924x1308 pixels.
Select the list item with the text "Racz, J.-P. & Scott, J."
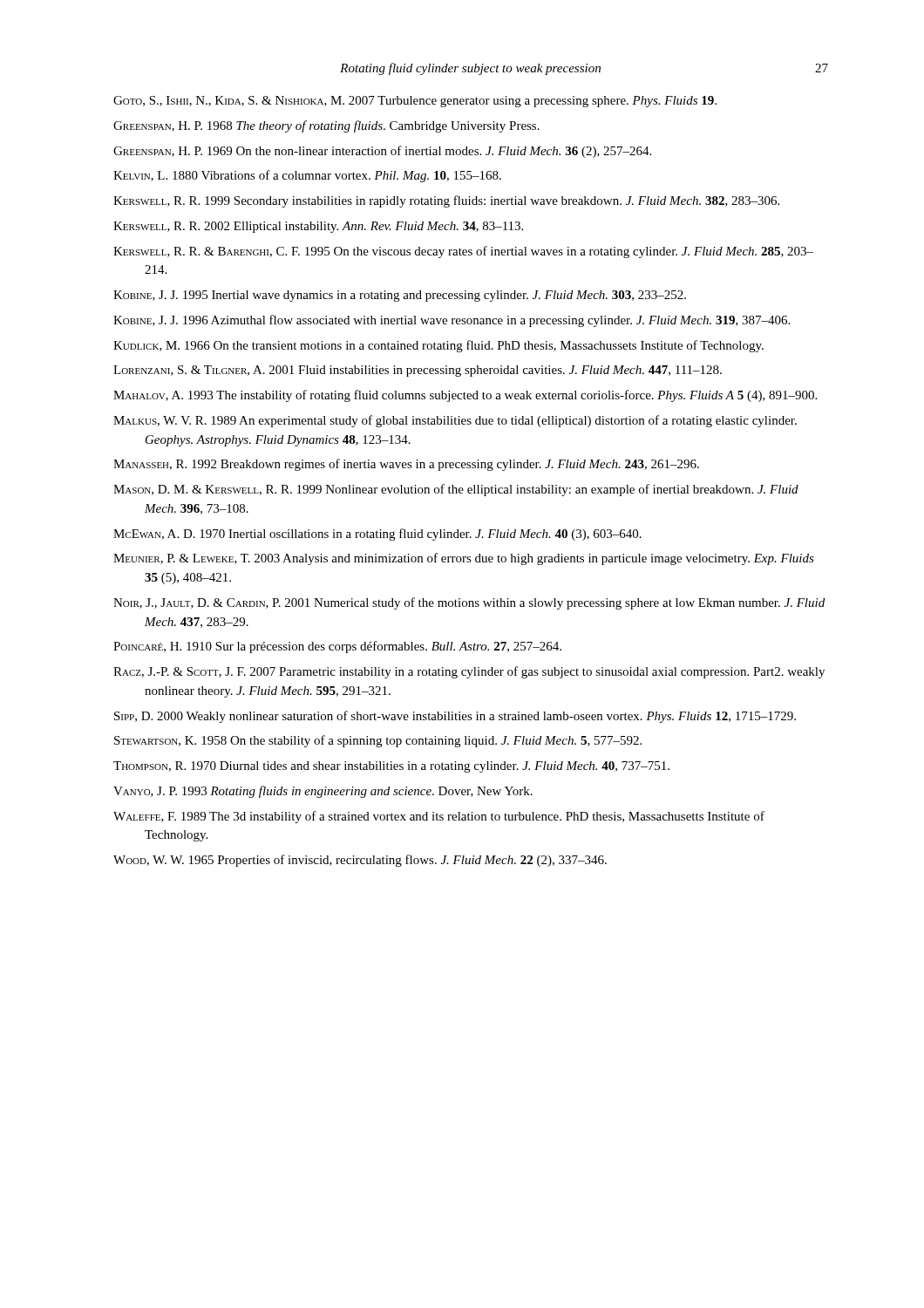(x=469, y=681)
